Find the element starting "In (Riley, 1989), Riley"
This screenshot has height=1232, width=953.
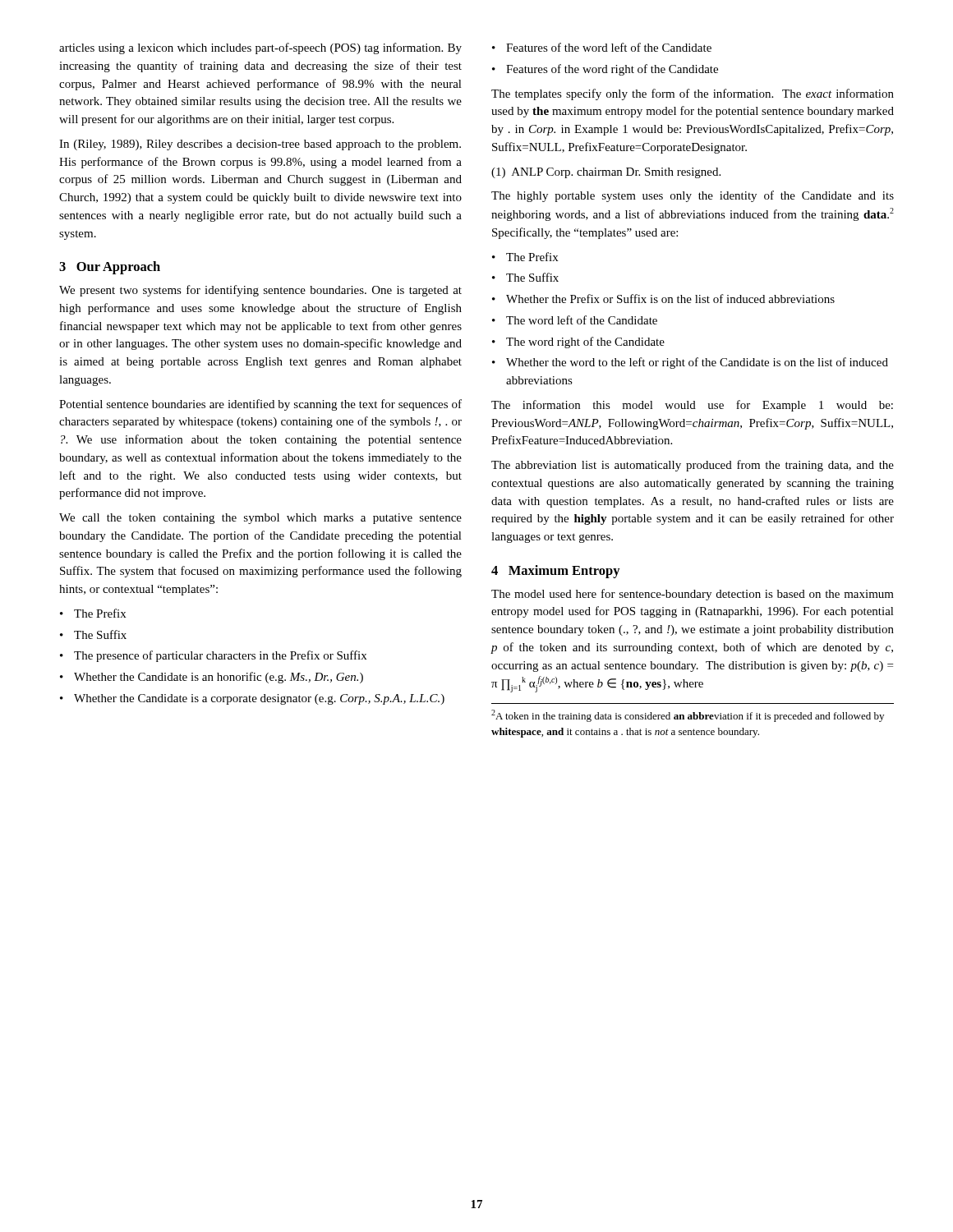pos(260,188)
